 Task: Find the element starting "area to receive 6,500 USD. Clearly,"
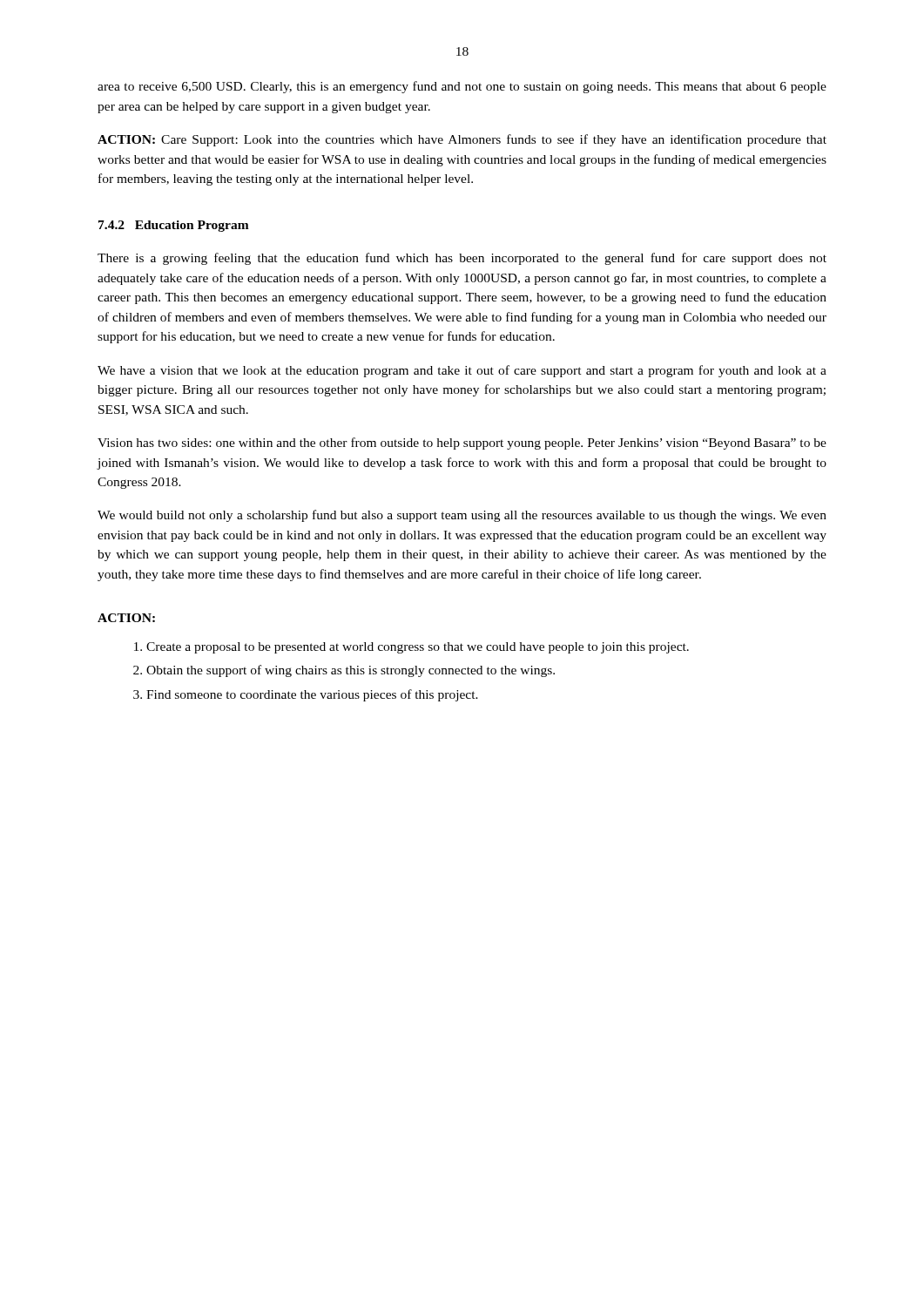462,96
